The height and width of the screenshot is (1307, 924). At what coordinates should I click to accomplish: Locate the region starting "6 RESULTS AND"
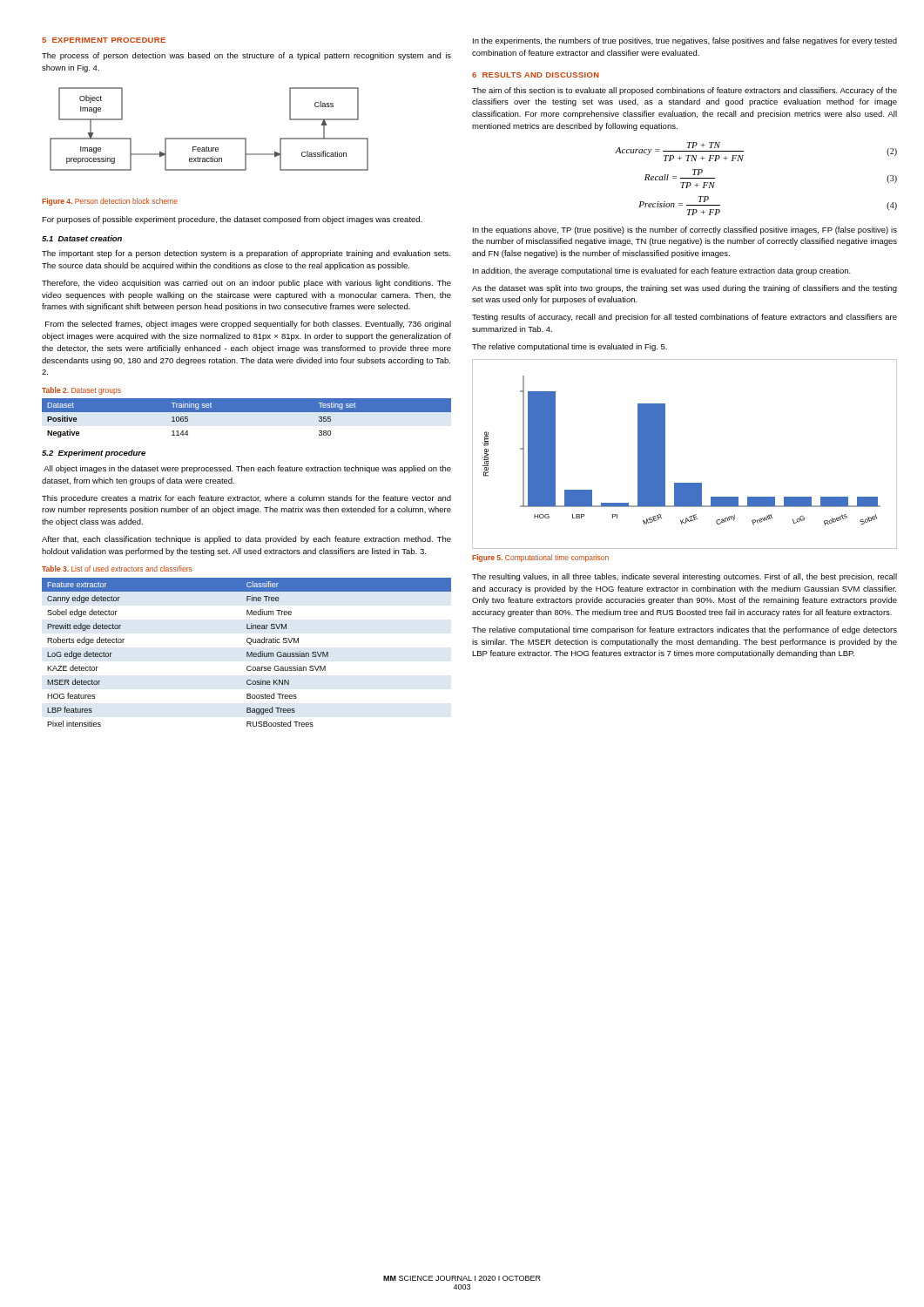536,75
